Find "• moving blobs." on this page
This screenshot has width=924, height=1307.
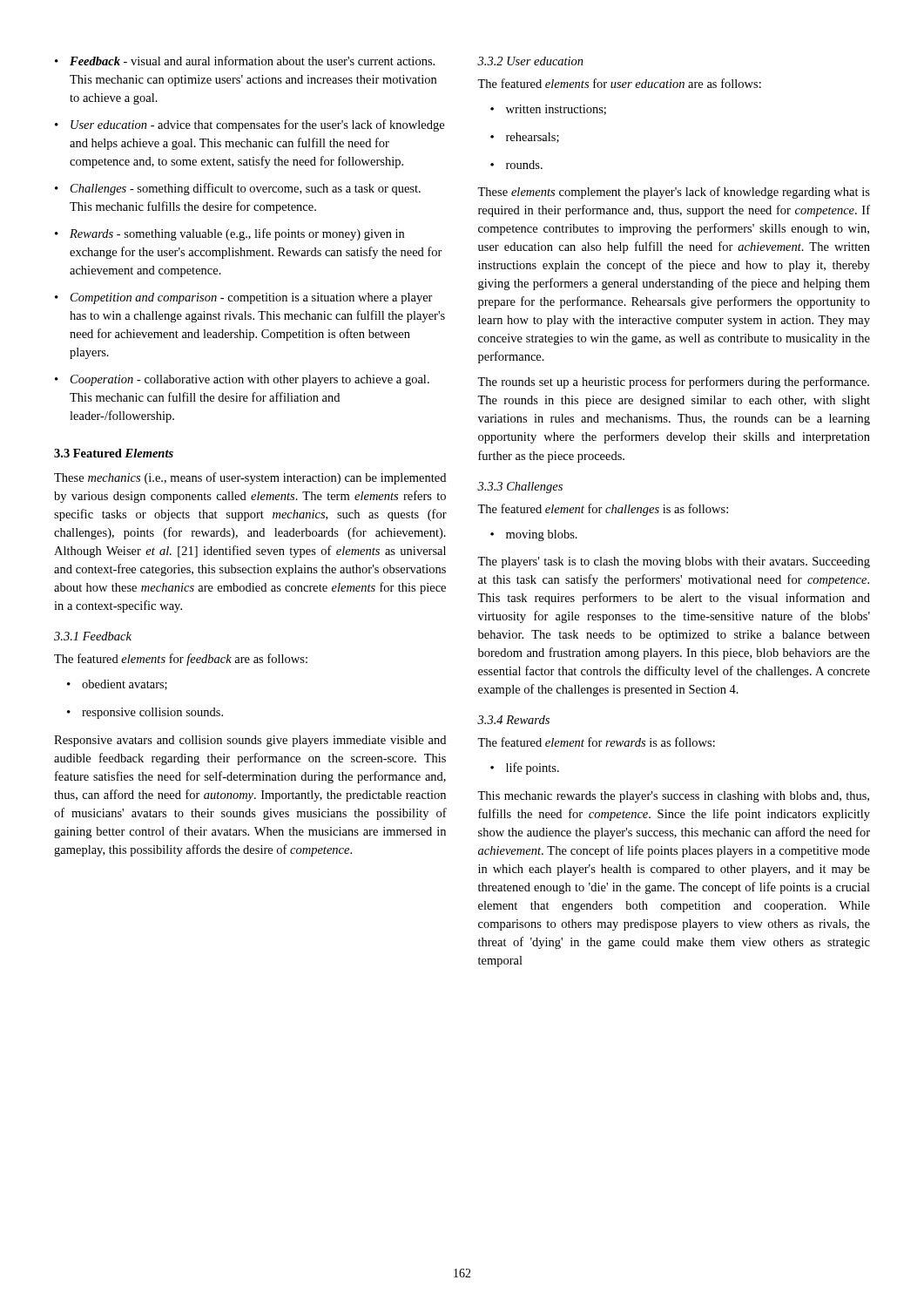coord(534,535)
